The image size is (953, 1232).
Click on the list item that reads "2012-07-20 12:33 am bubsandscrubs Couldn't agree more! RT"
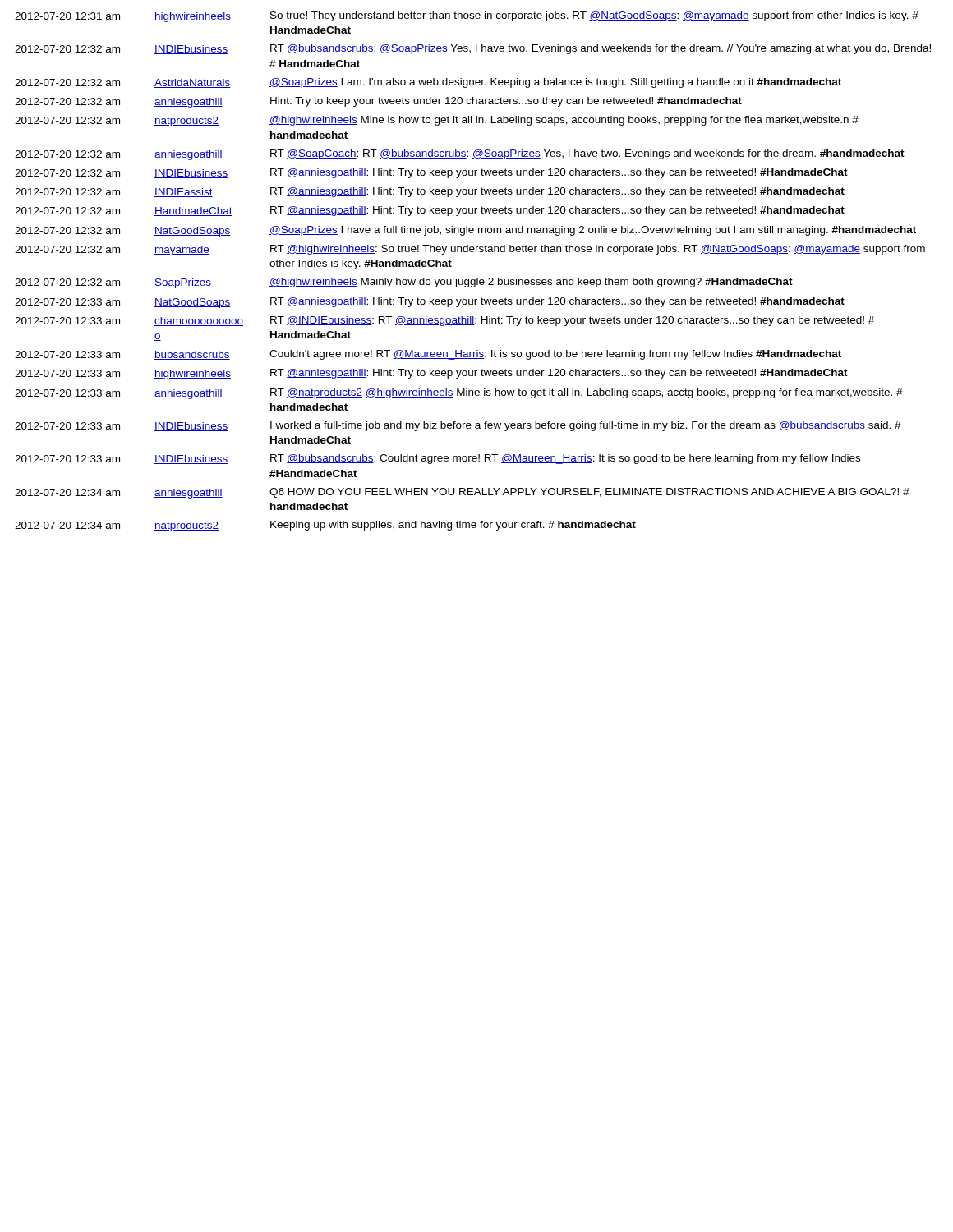(476, 355)
